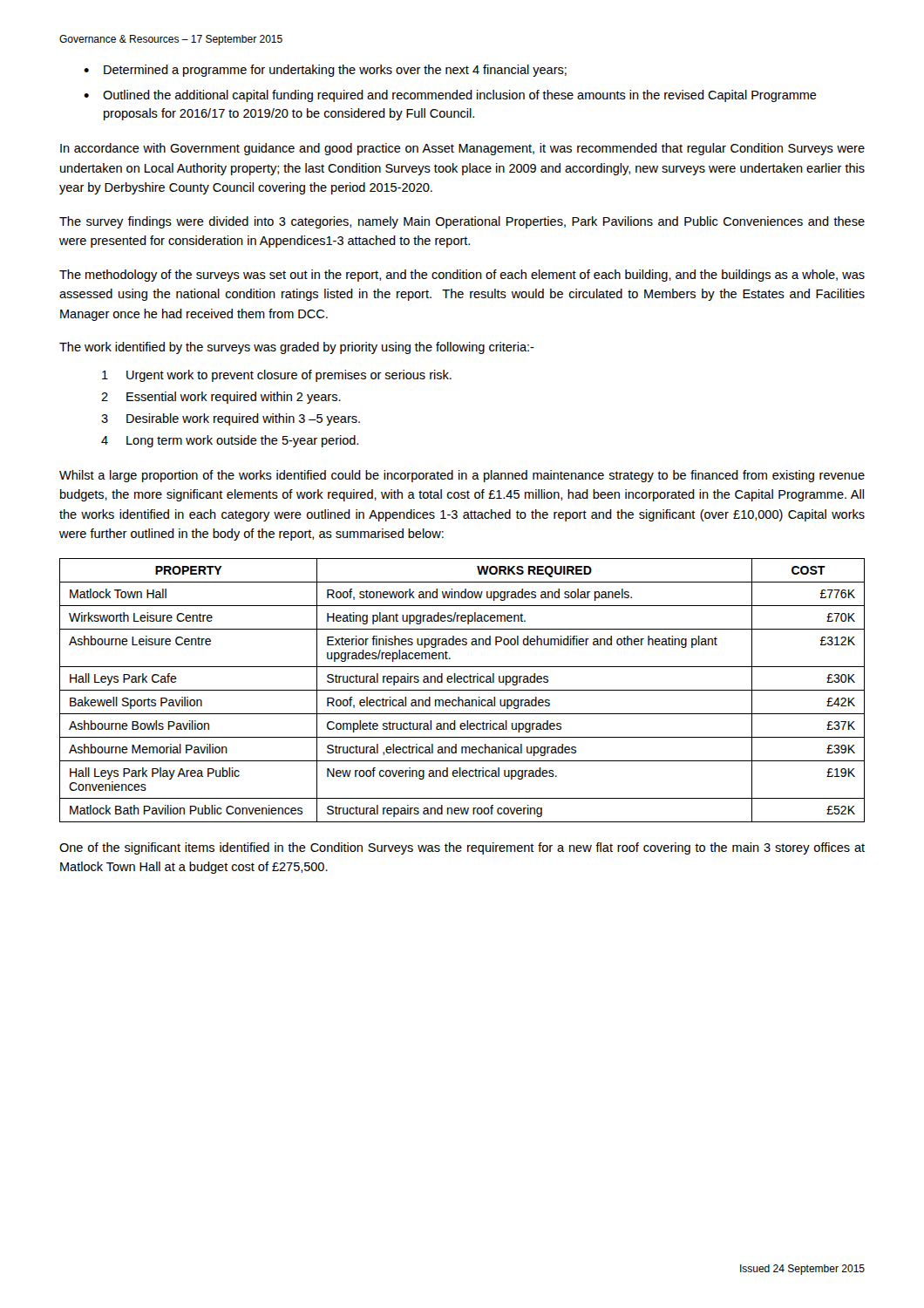The image size is (924, 1308).
Task: Locate the text block with the text "Whilst a large"
Action: tap(462, 504)
